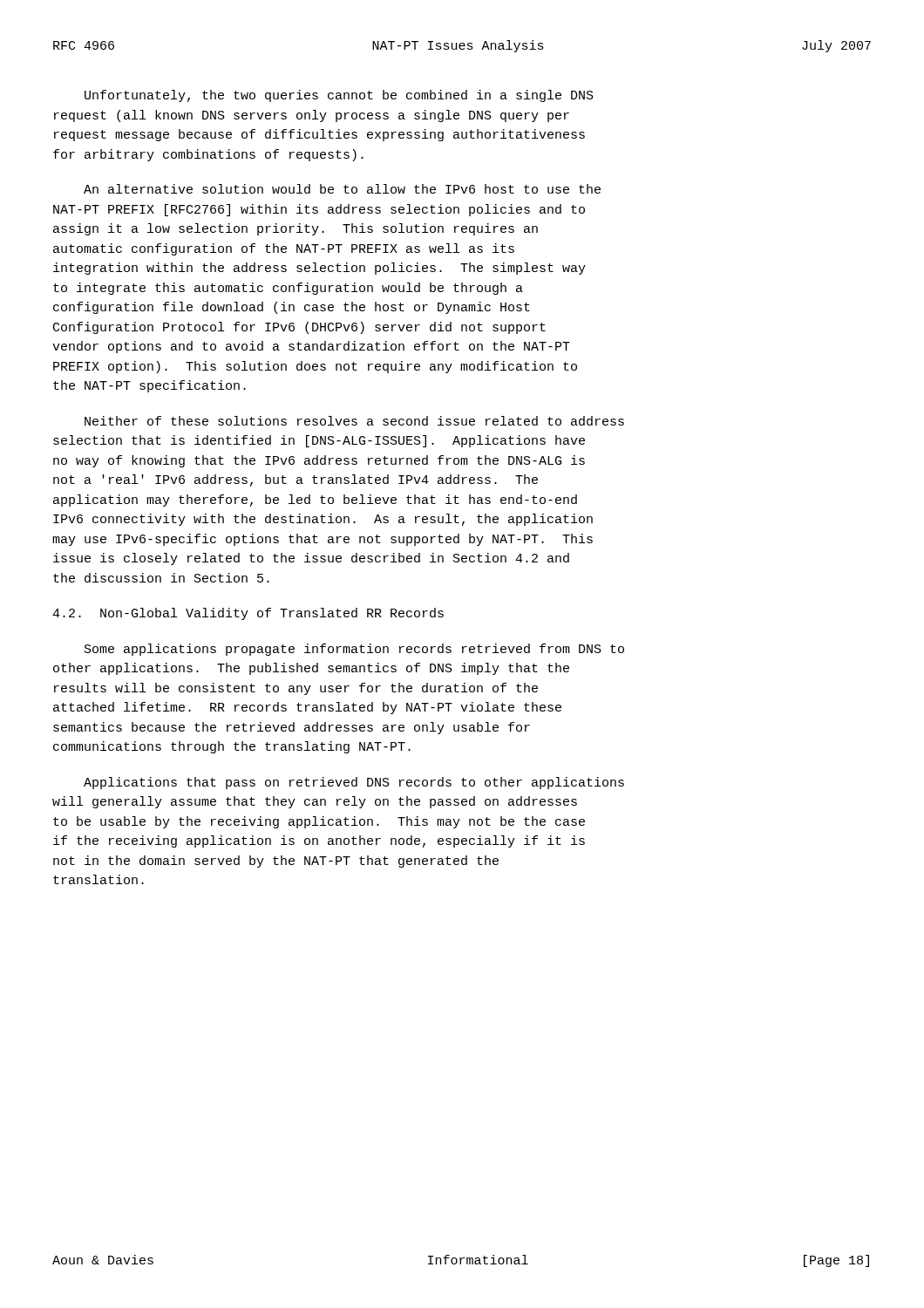Point to the passage starting "Applications that pass on retrieved"
This screenshot has height=1308, width=924.
339,832
